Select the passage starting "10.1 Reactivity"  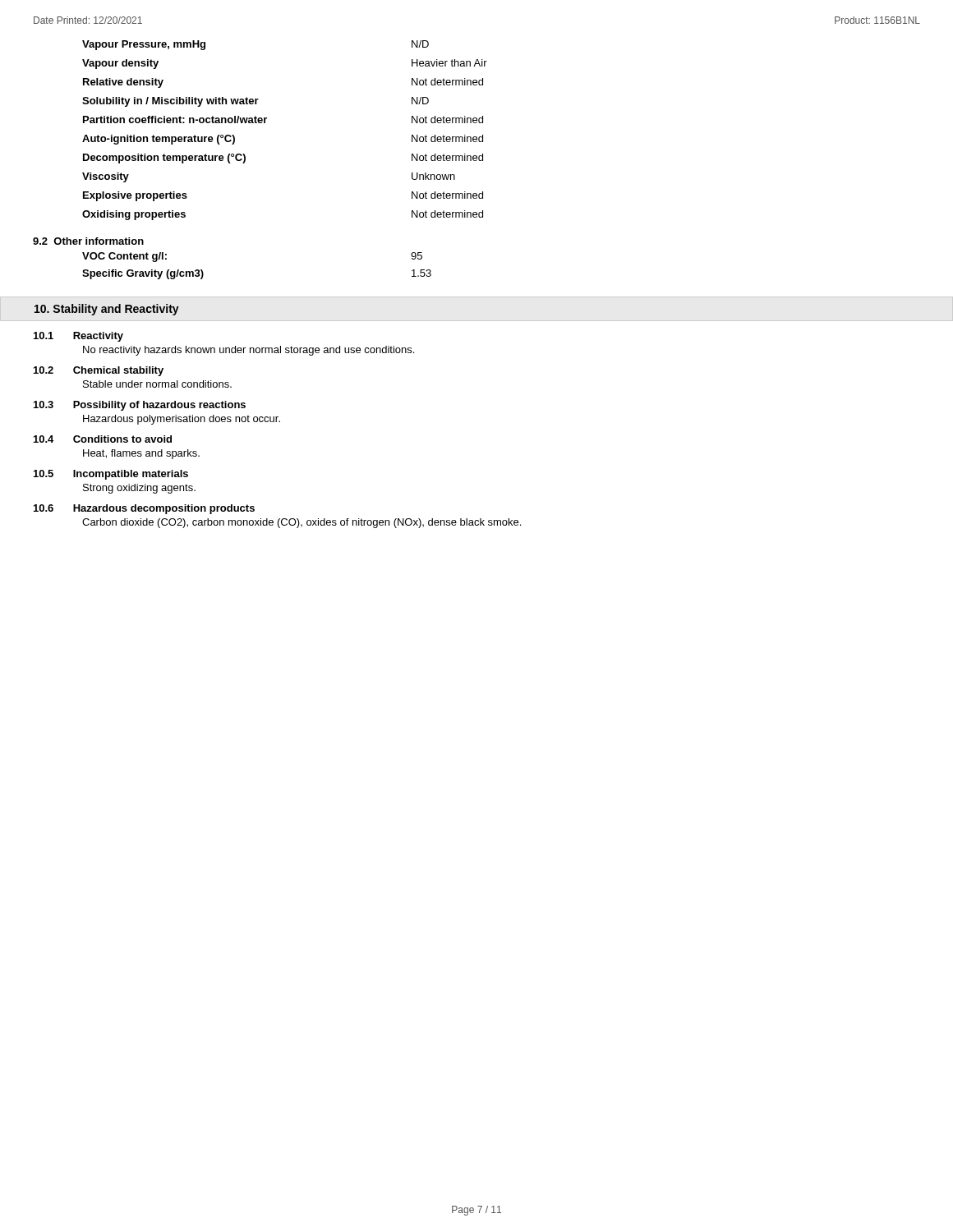pyautogui.click(x=78, y=335)
